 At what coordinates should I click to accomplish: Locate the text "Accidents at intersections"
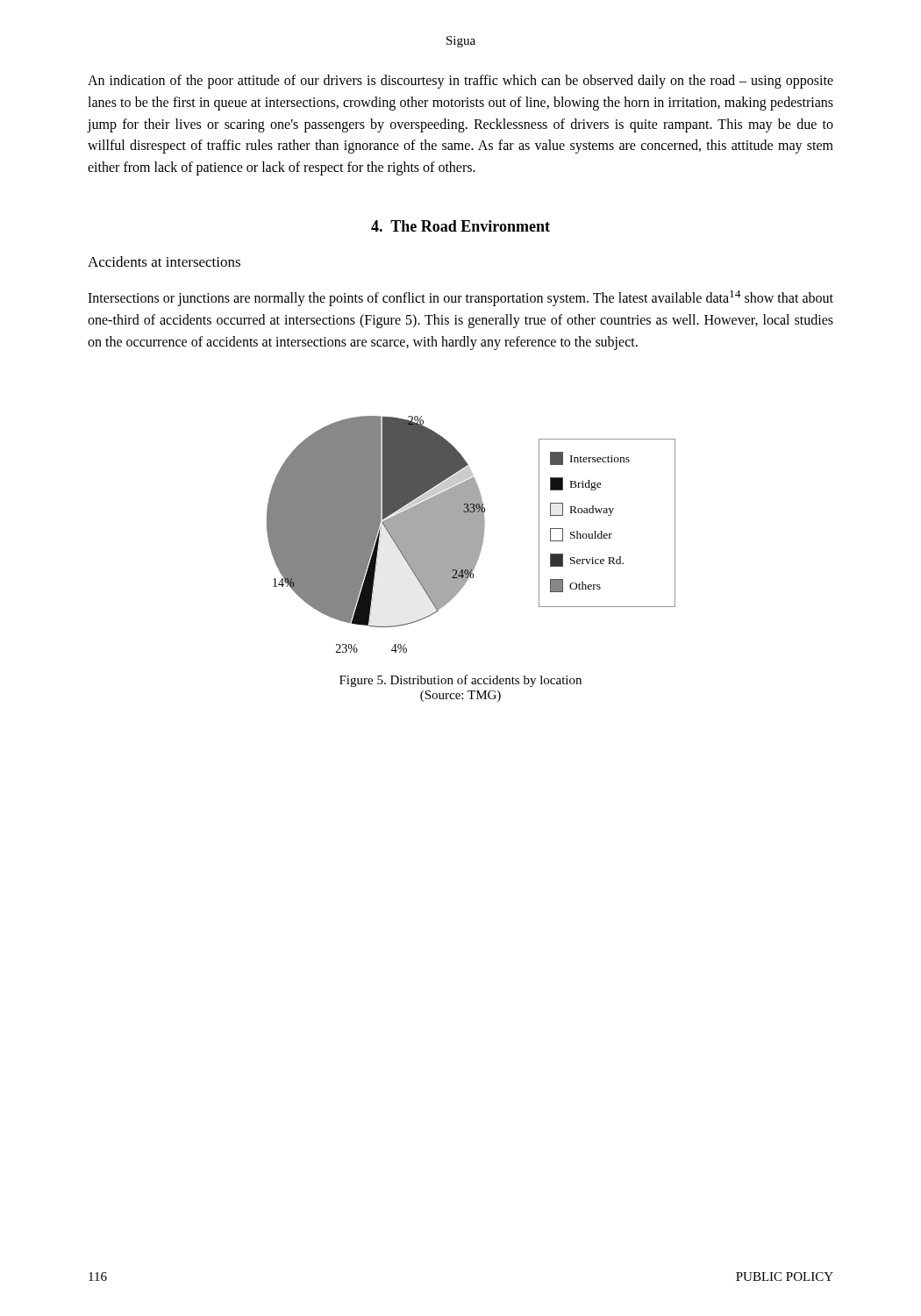164,262
